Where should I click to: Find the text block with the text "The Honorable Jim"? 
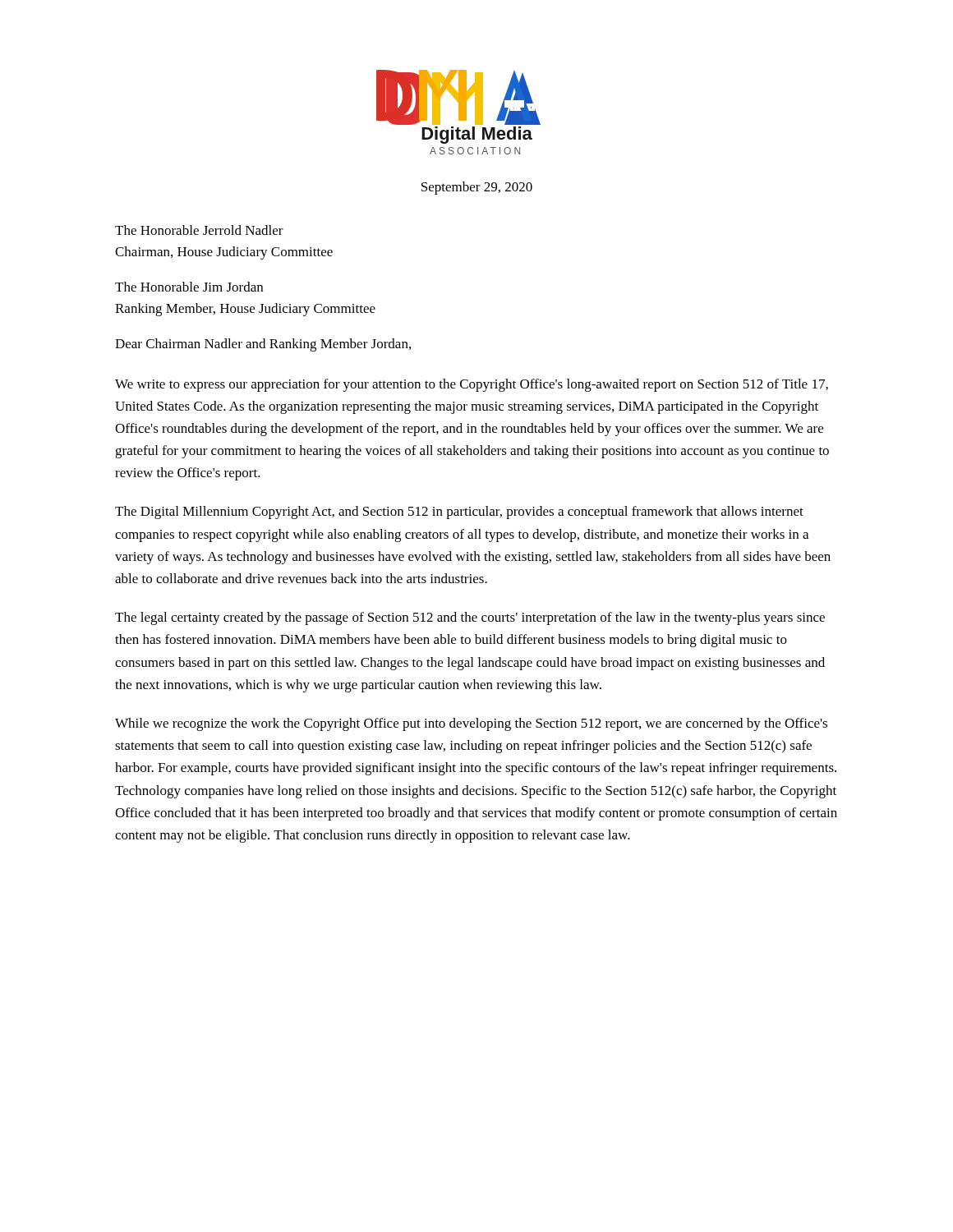coord(245,298)
